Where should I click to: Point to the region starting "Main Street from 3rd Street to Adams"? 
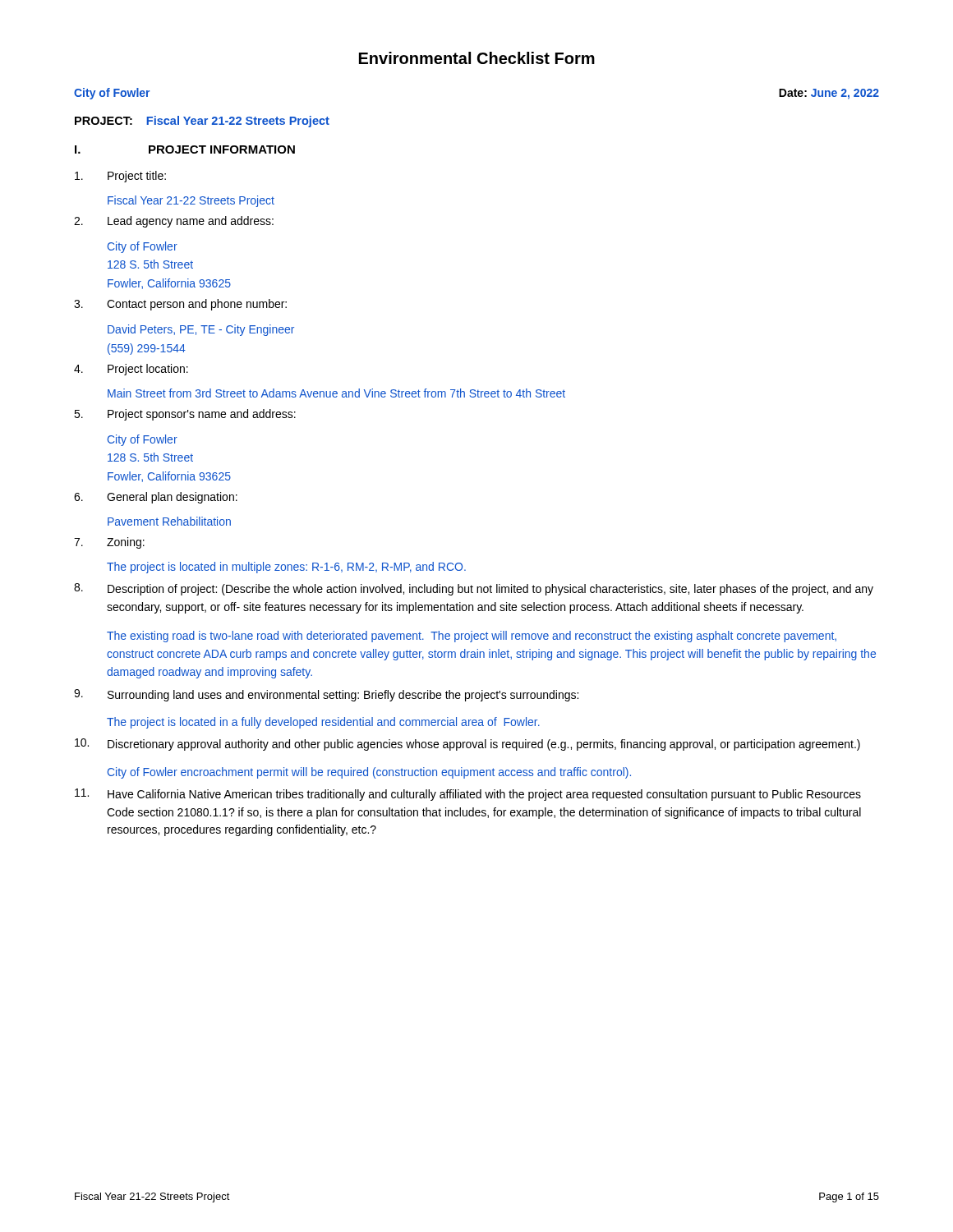click(x=336, y=393)
